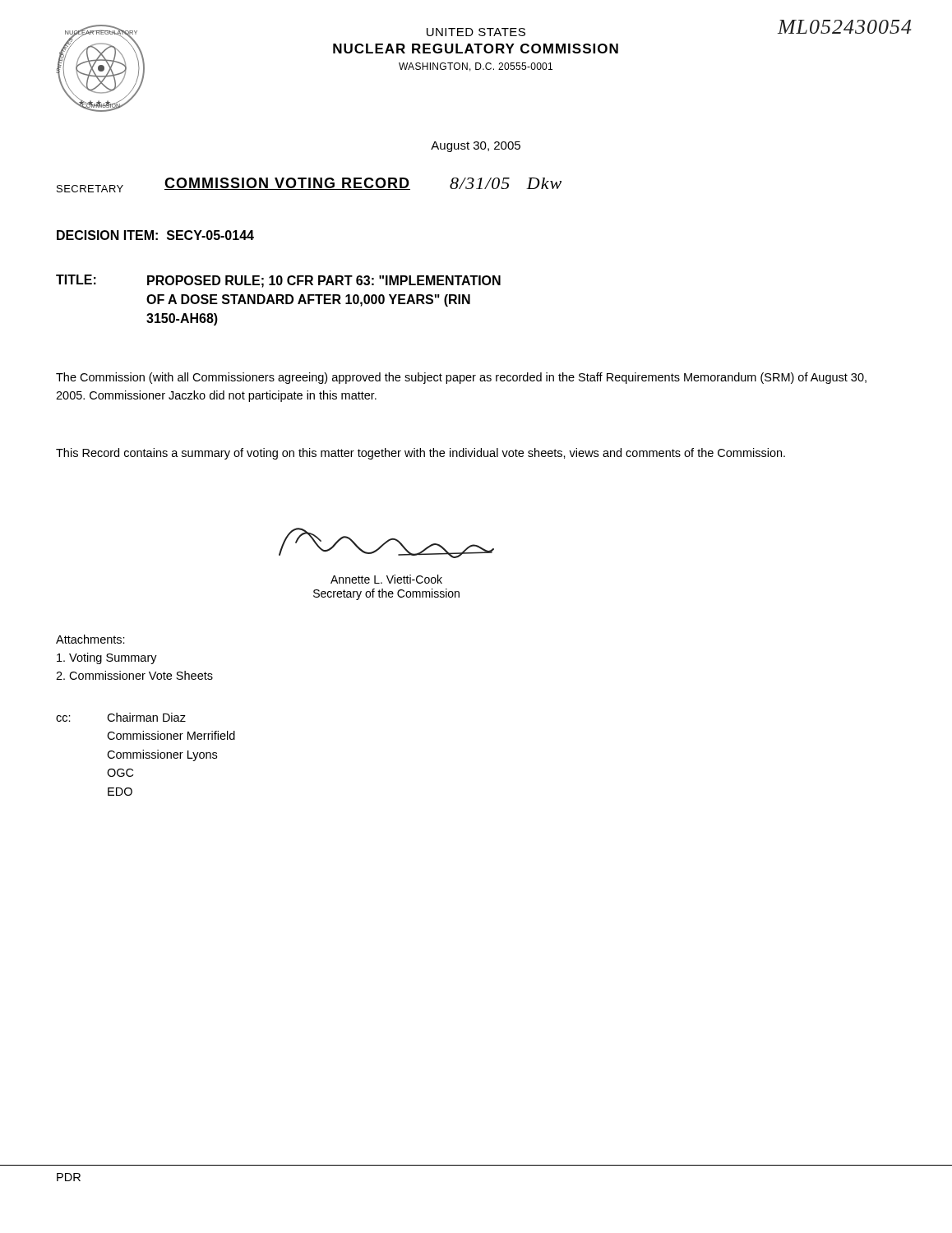The image size is (952, 1233).
Task: Find the passage starting "DECISION ITEM: SECY-05-0144"
Action: click(x=155, y=236)
